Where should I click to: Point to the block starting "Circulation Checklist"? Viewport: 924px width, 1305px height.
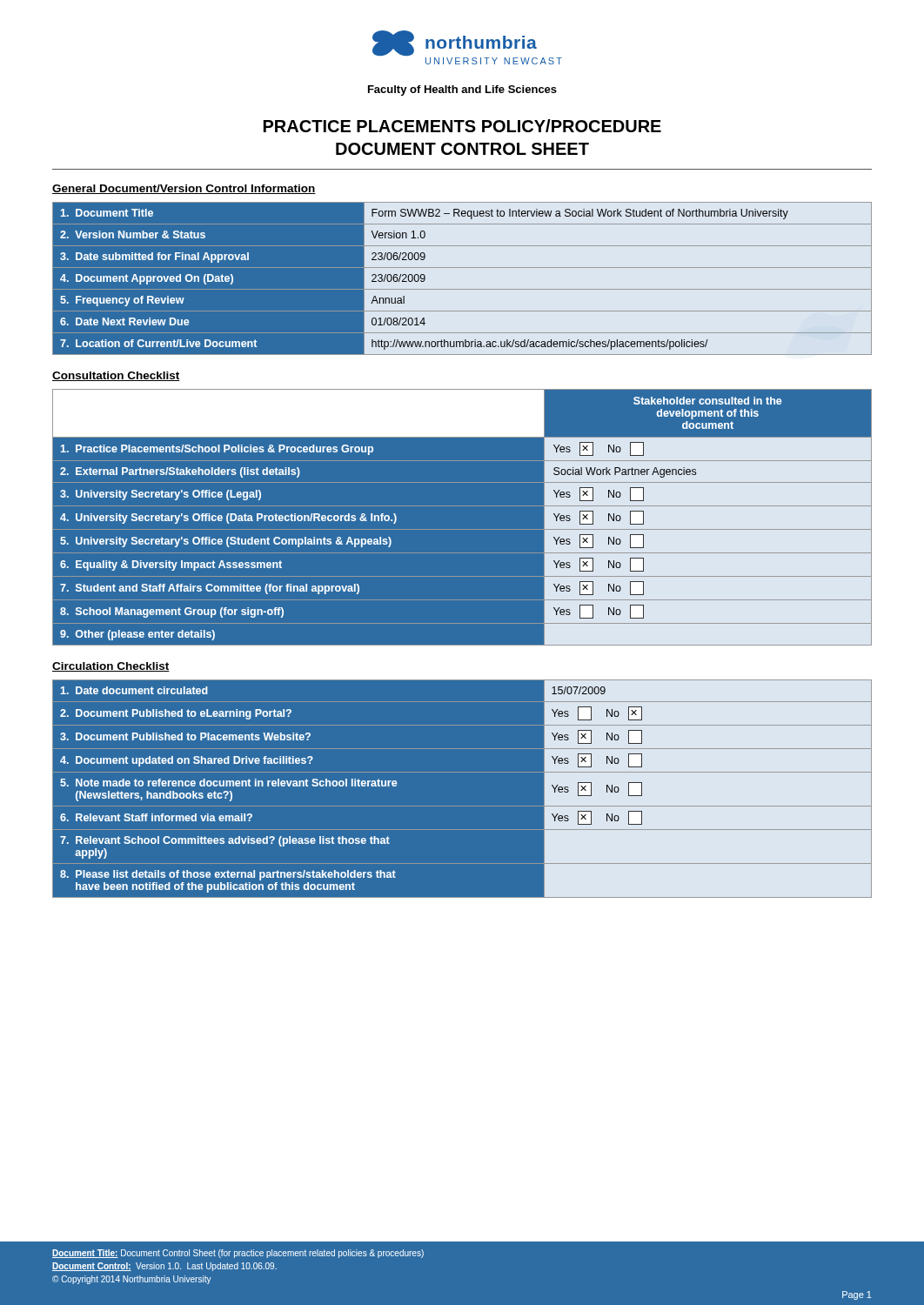point(111,666)
